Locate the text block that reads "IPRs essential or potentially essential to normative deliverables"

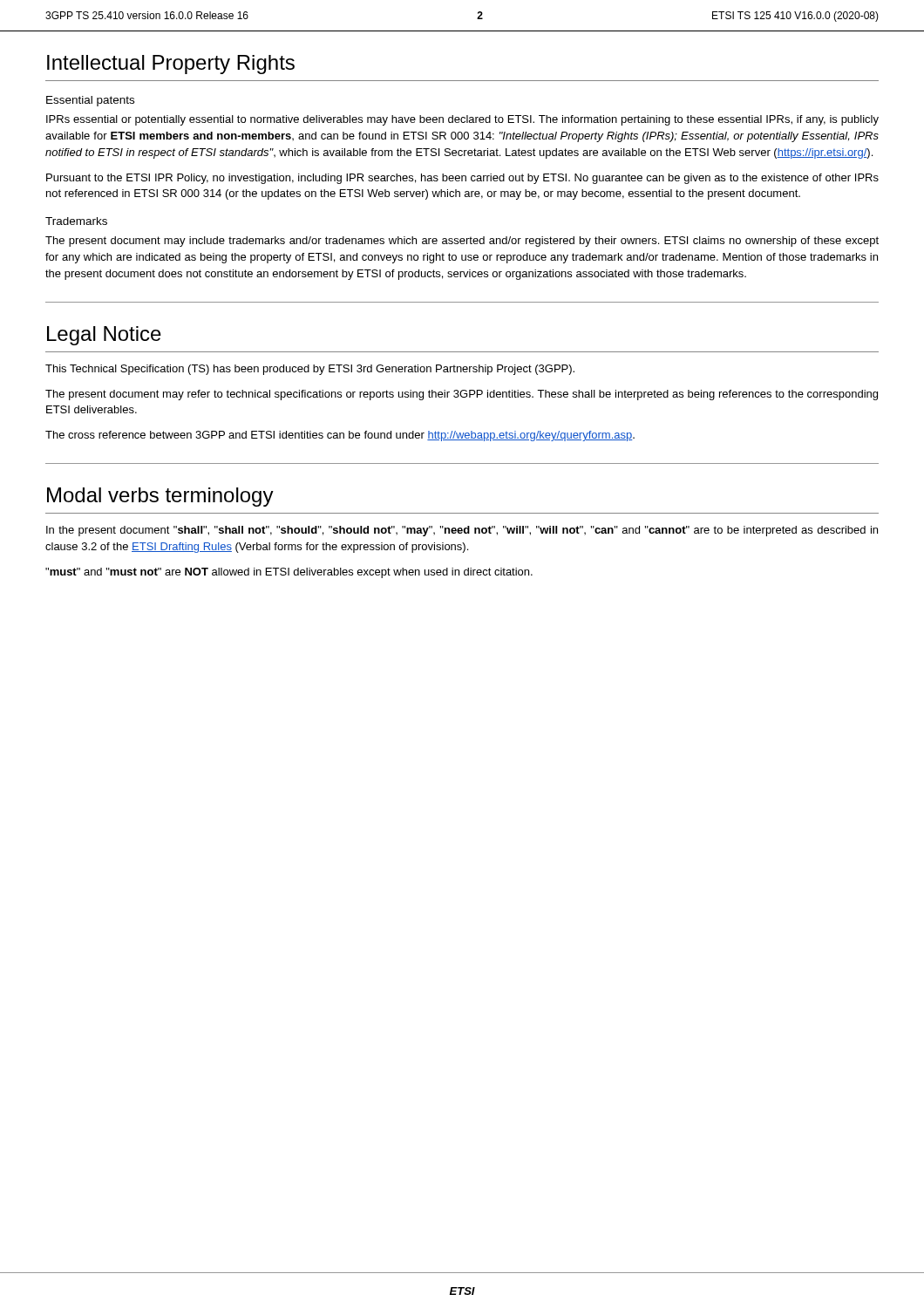click(x=462, y=135)
